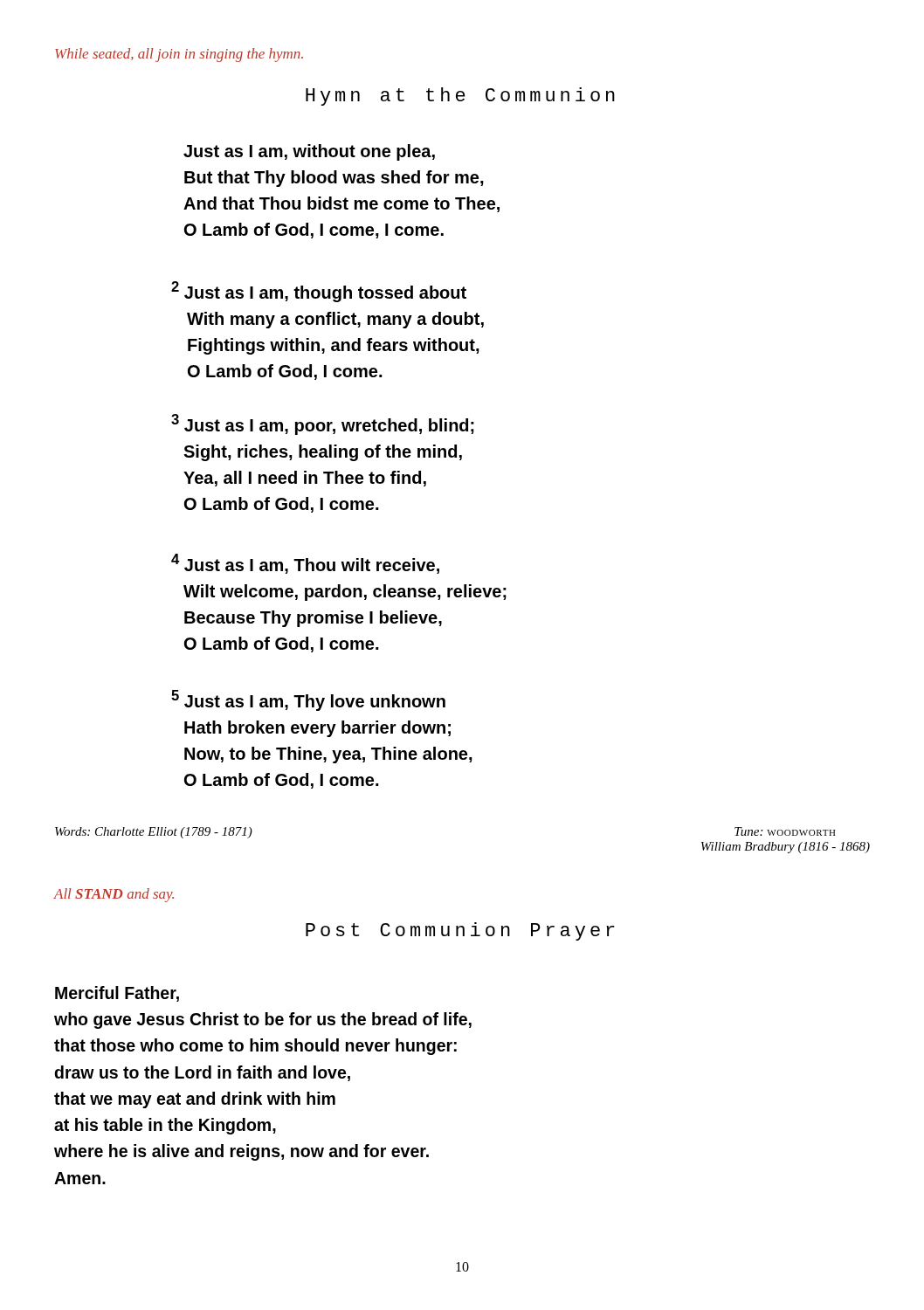The height and width of the screenshot is (1310, 924).
Task: Navigate to the block starting "Hymn at the Communion"
Action: coord(462,96)
